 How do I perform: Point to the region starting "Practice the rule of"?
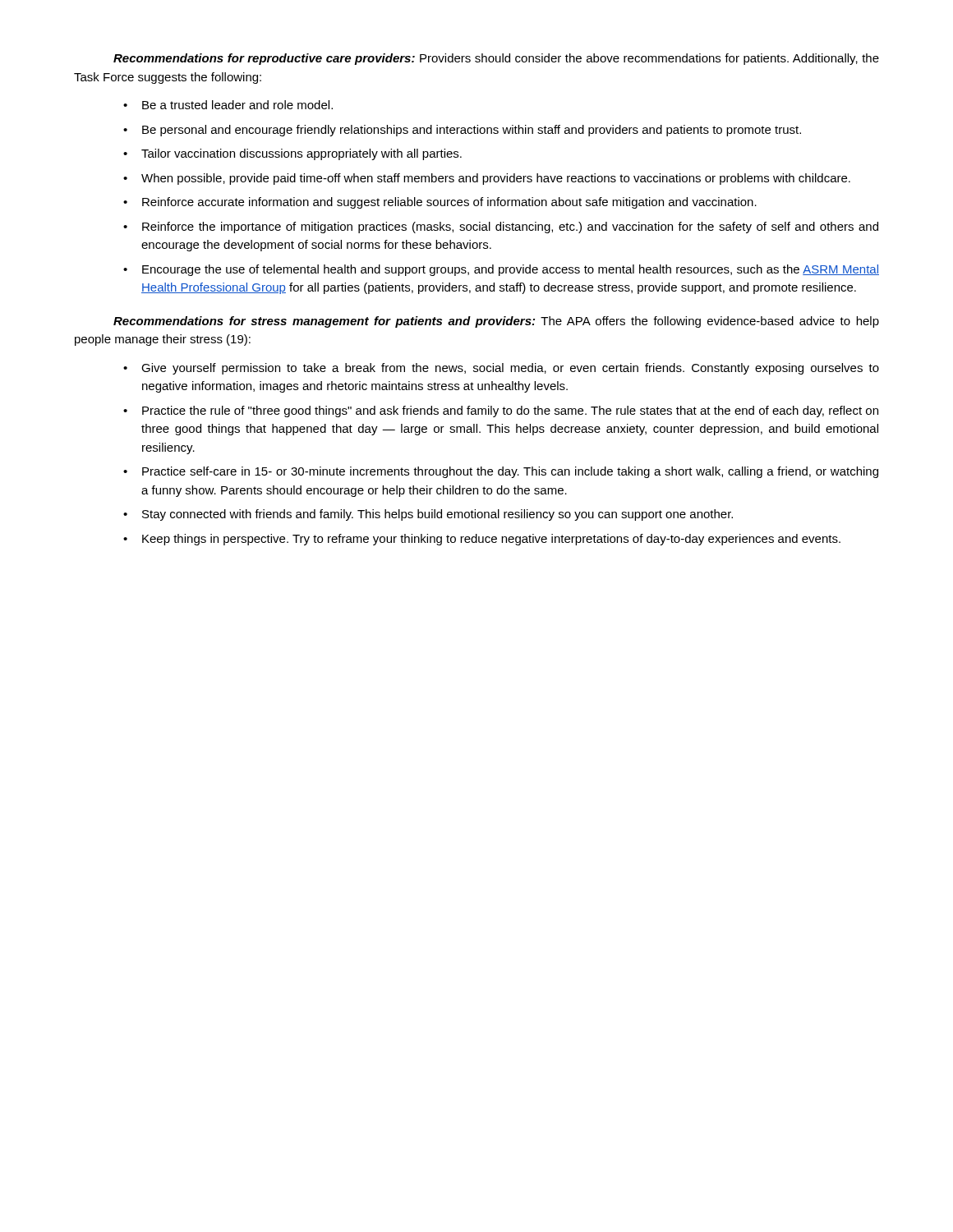pyautogui.click(x=510, y=428)
